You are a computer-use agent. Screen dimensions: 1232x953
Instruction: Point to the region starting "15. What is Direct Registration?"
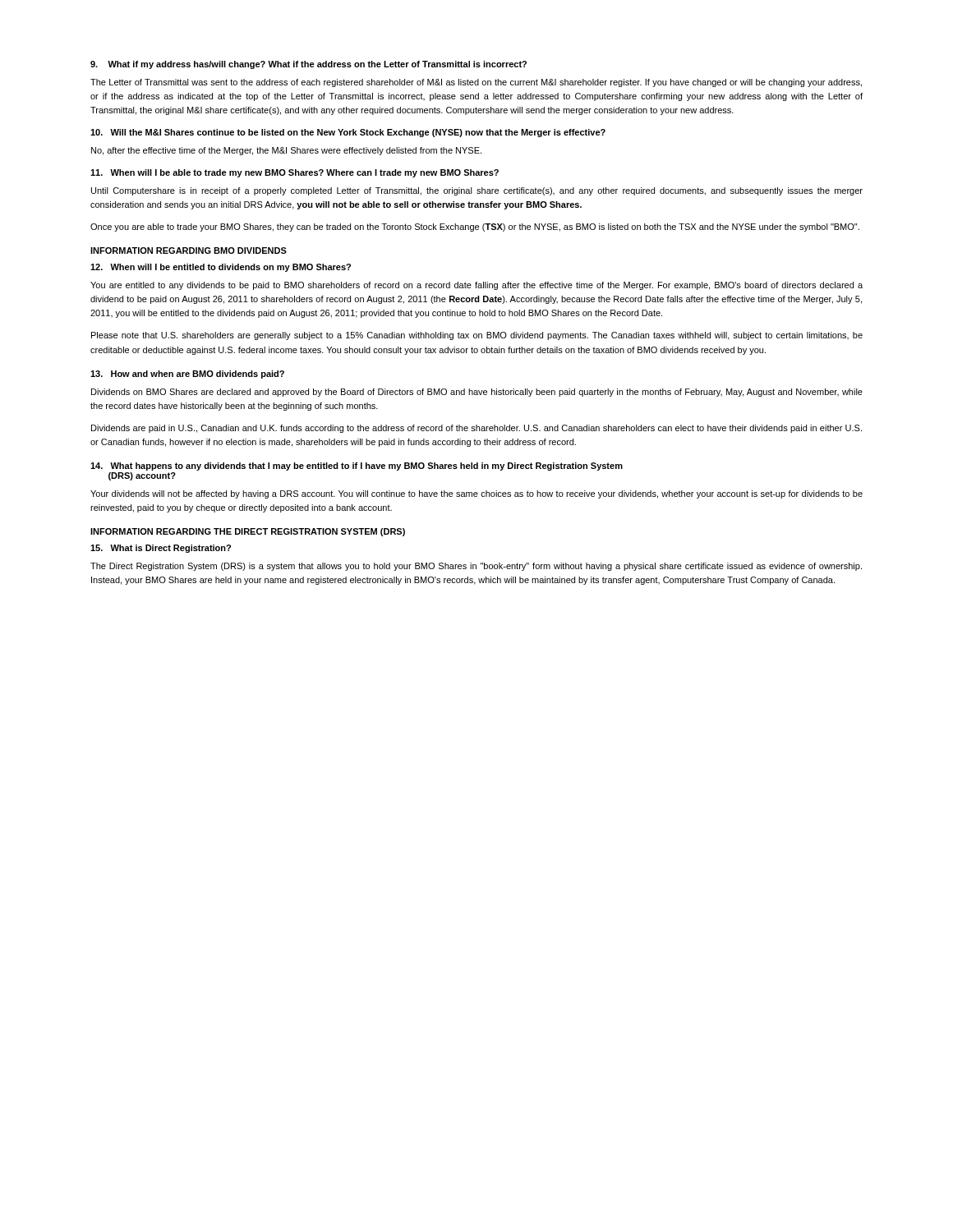[161, 549]
